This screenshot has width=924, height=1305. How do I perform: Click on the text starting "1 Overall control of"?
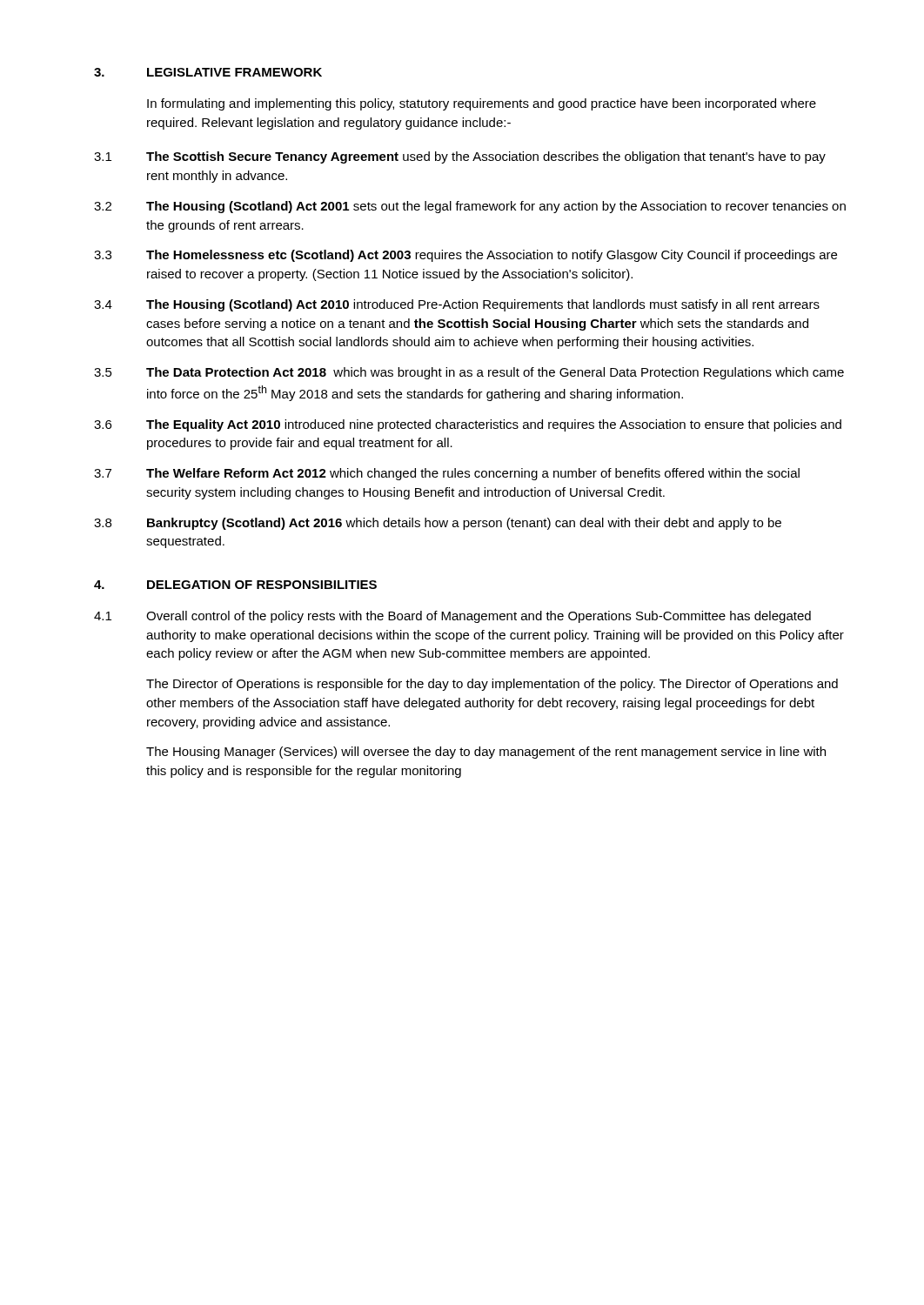(471, 635)
